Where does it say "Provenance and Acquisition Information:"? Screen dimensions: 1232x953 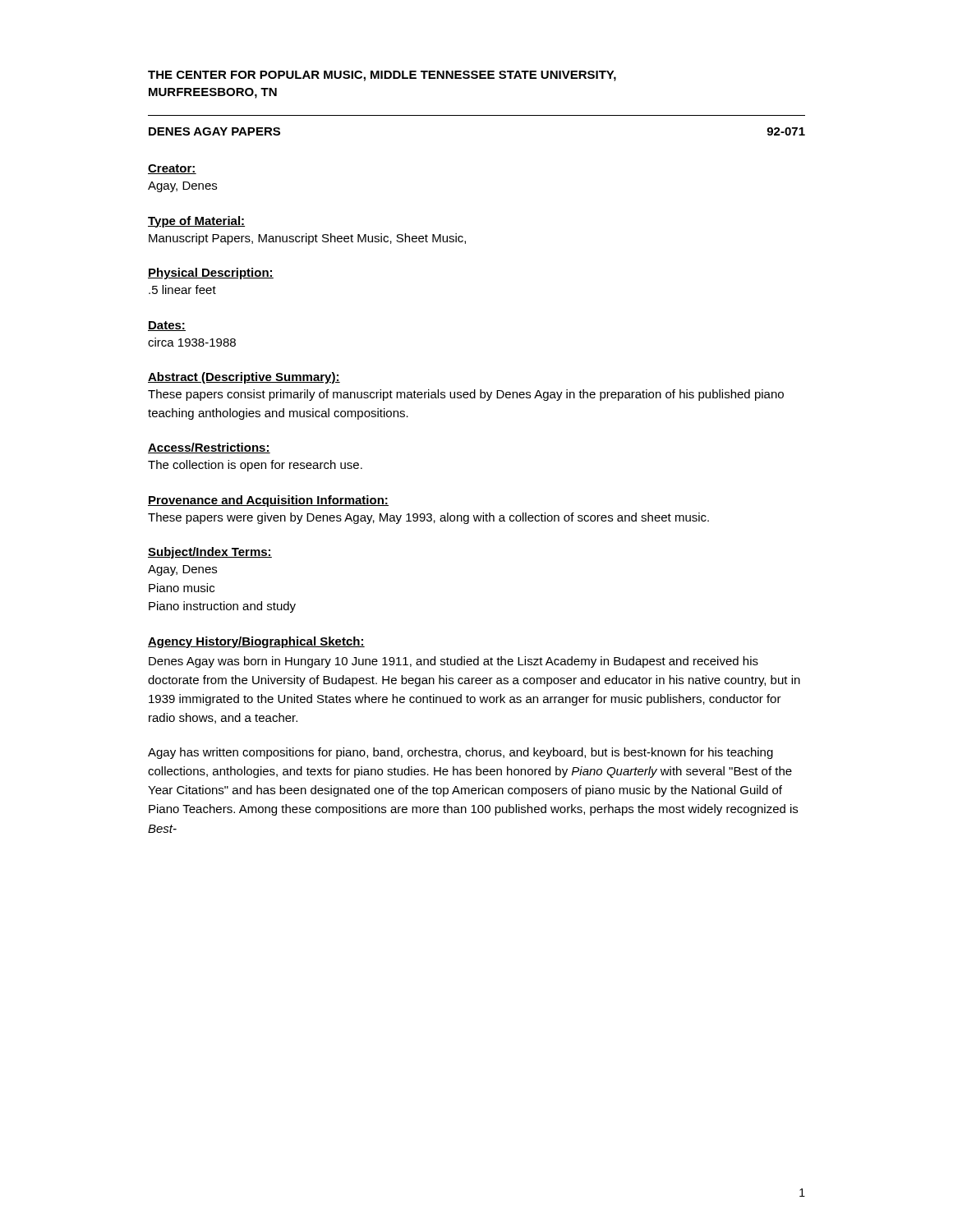pos(268,501)
